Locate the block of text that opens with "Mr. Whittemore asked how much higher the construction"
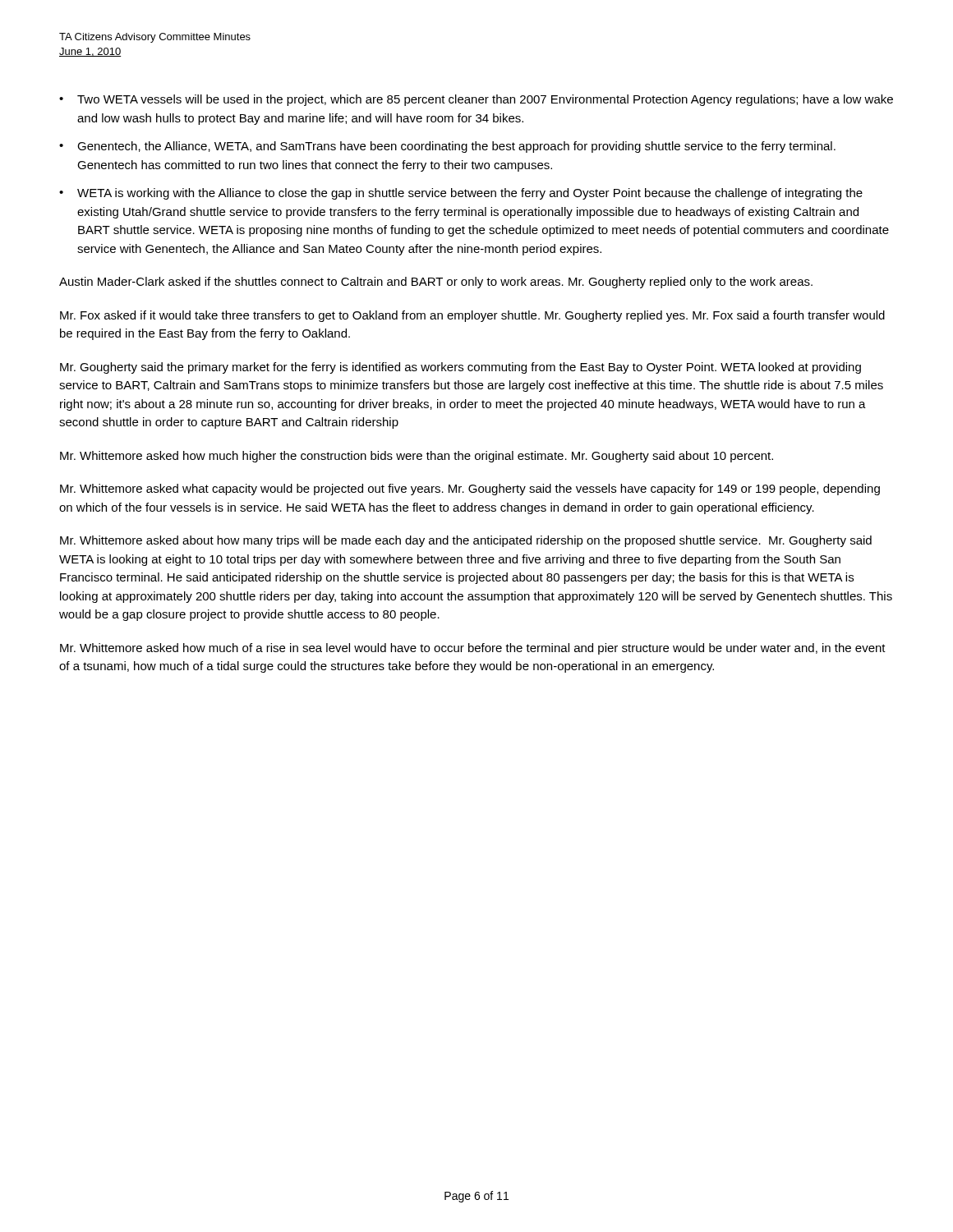Viewport: 953px width, 1232px height. click(x=417, y=455)
